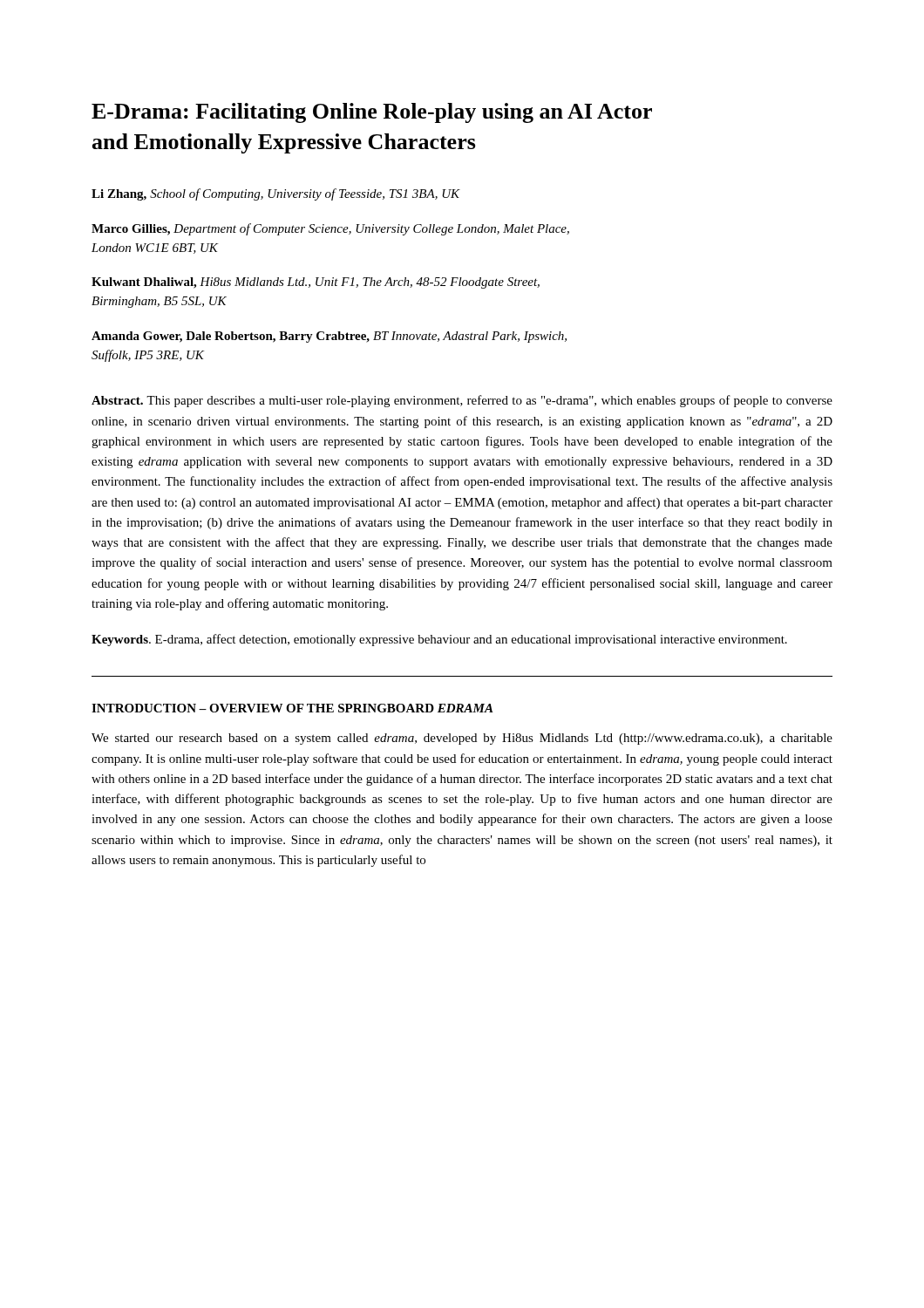
Task: Click on the text block that reads "Kulwant Dhaliwal, Hi8us Midlands Ltd., Unit F1, The"
Action: (x=316, y=292)
